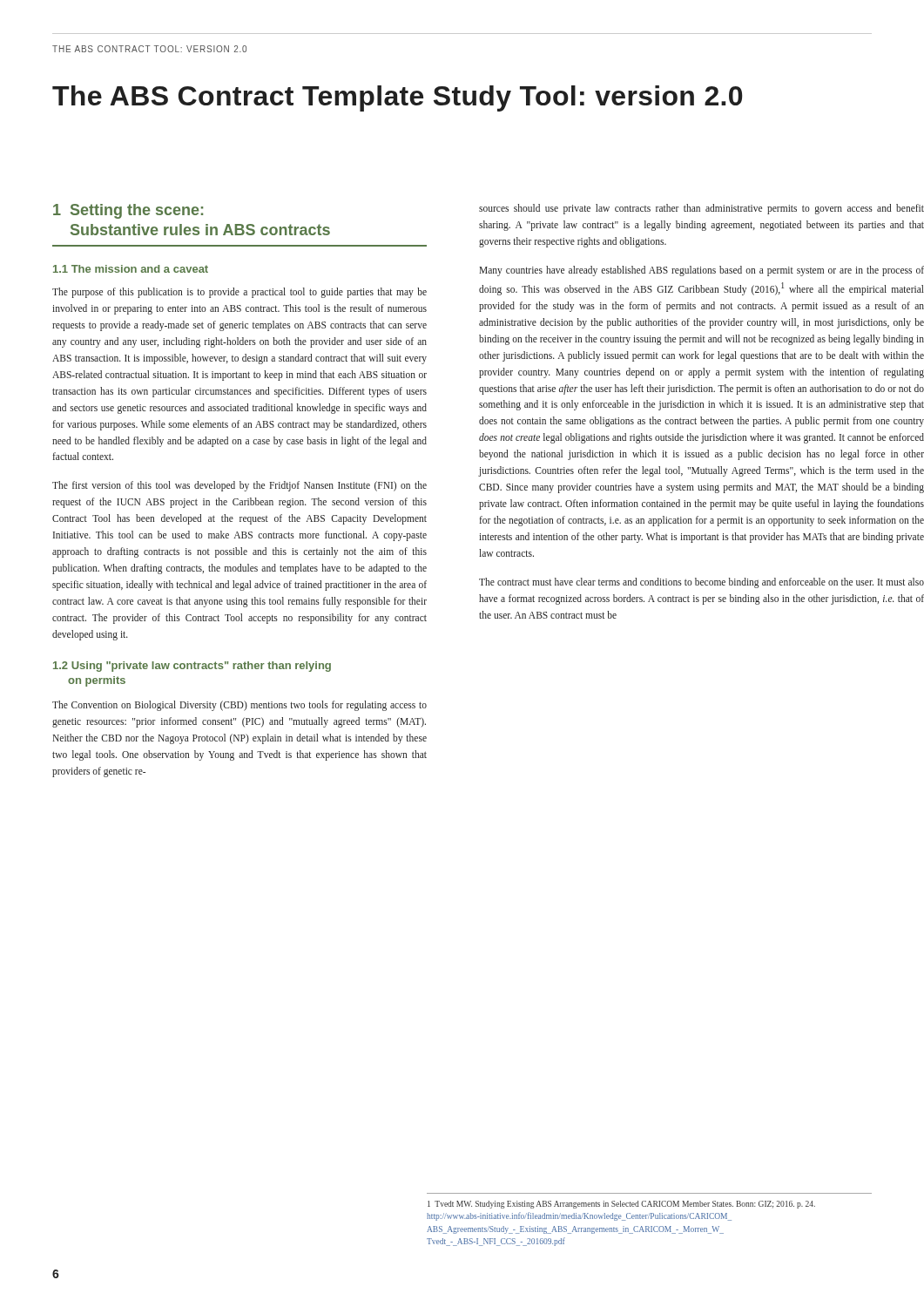
Task: Point to the section header beginning "1 Setting the scene: Substantive rules in ABS"
Action: (x=240, y=223)
